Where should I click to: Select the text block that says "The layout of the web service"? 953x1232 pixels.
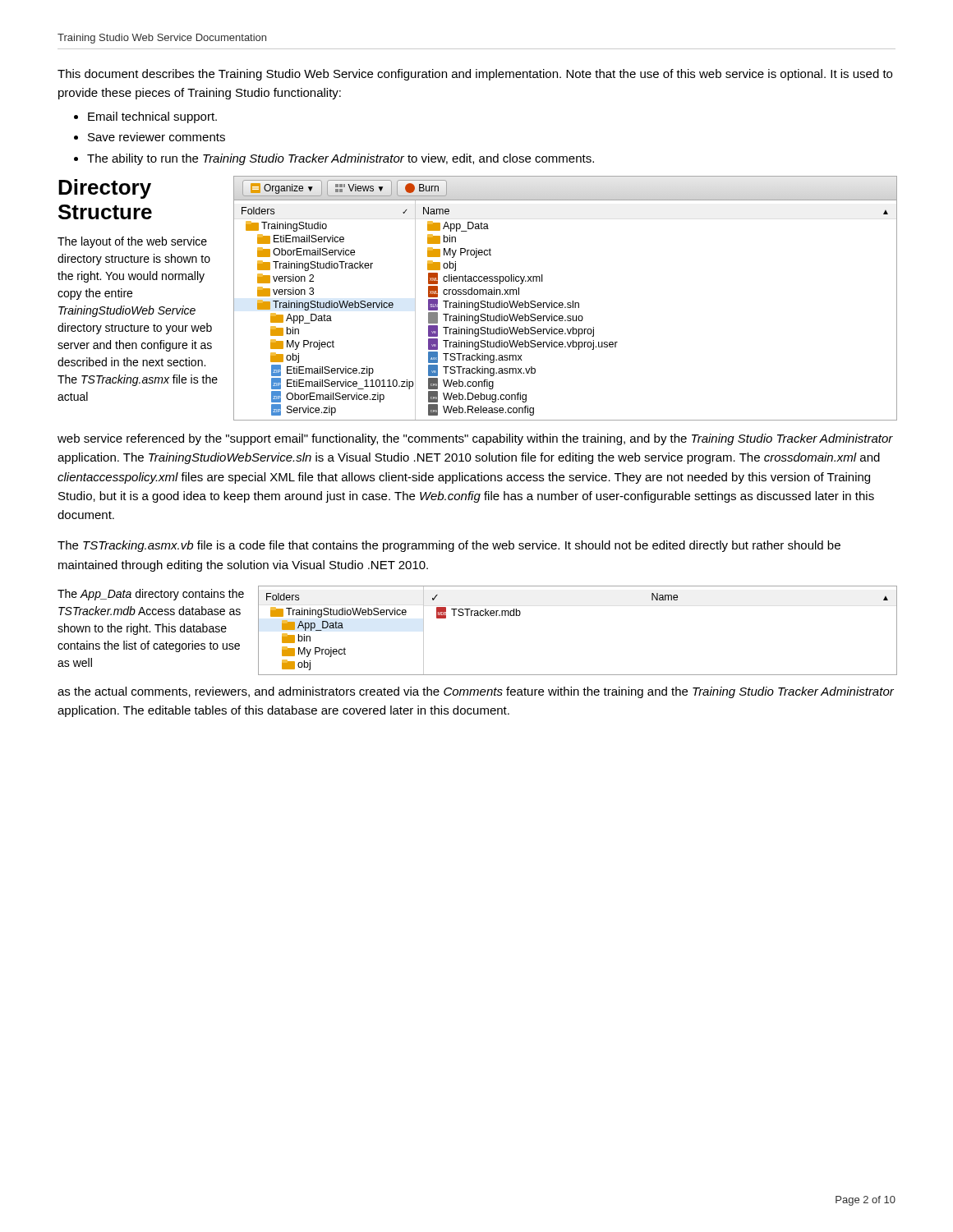pyautogui.click(x=138, y=319)
